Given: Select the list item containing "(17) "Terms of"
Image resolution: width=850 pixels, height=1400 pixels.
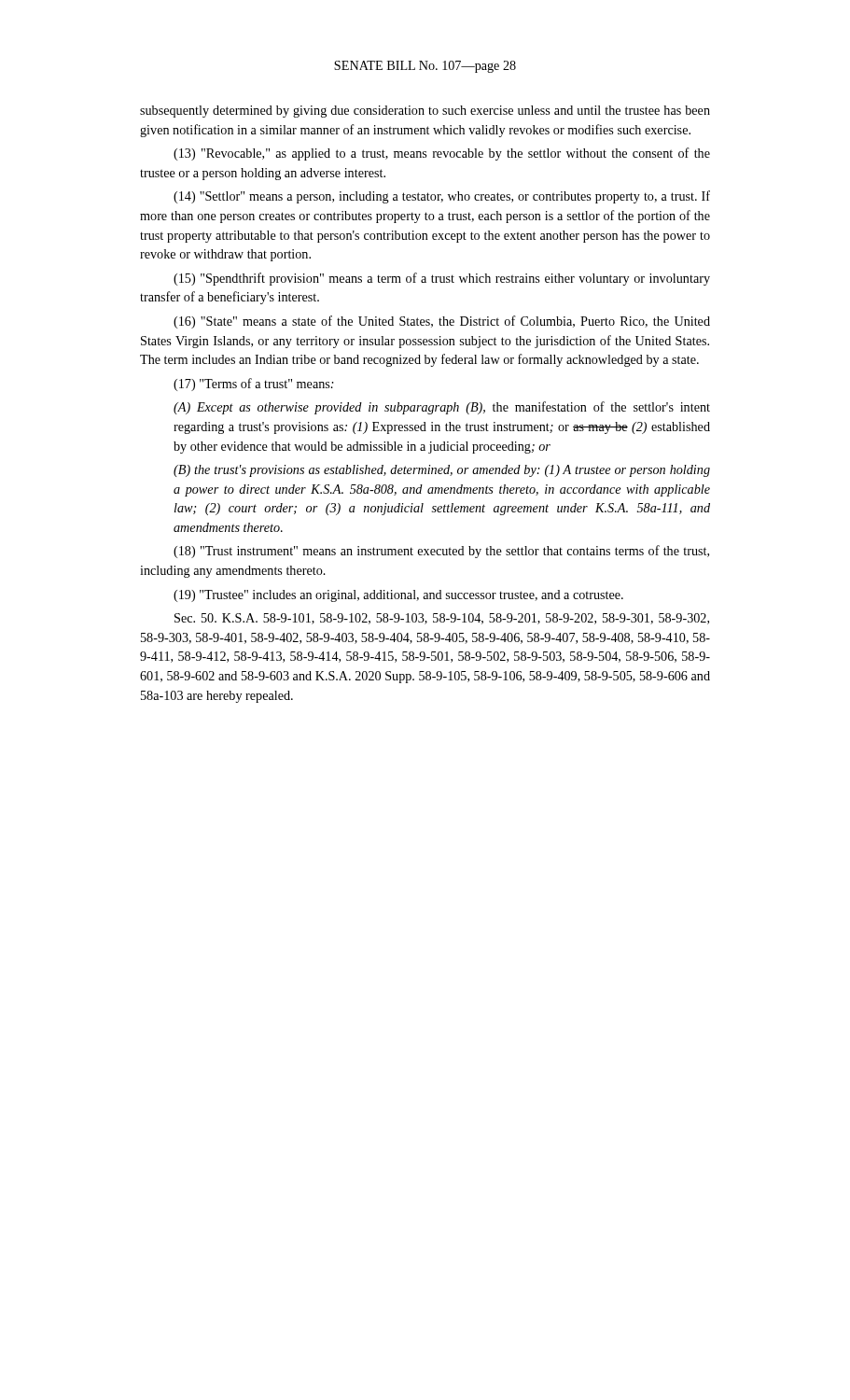Looking at the screenshot, I should [254, 385].
